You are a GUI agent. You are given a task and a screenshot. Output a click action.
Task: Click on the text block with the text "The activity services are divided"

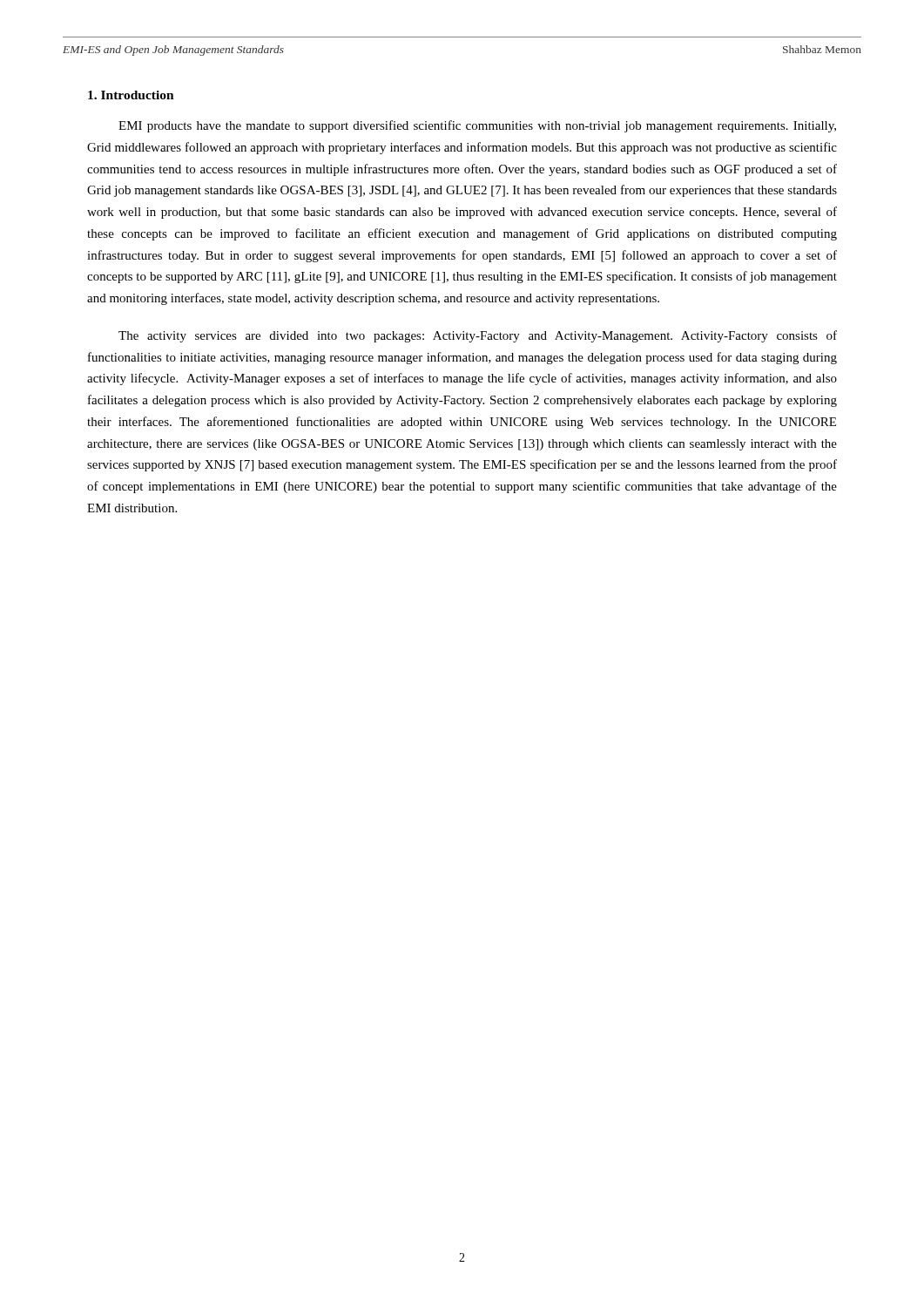point(462,422)
